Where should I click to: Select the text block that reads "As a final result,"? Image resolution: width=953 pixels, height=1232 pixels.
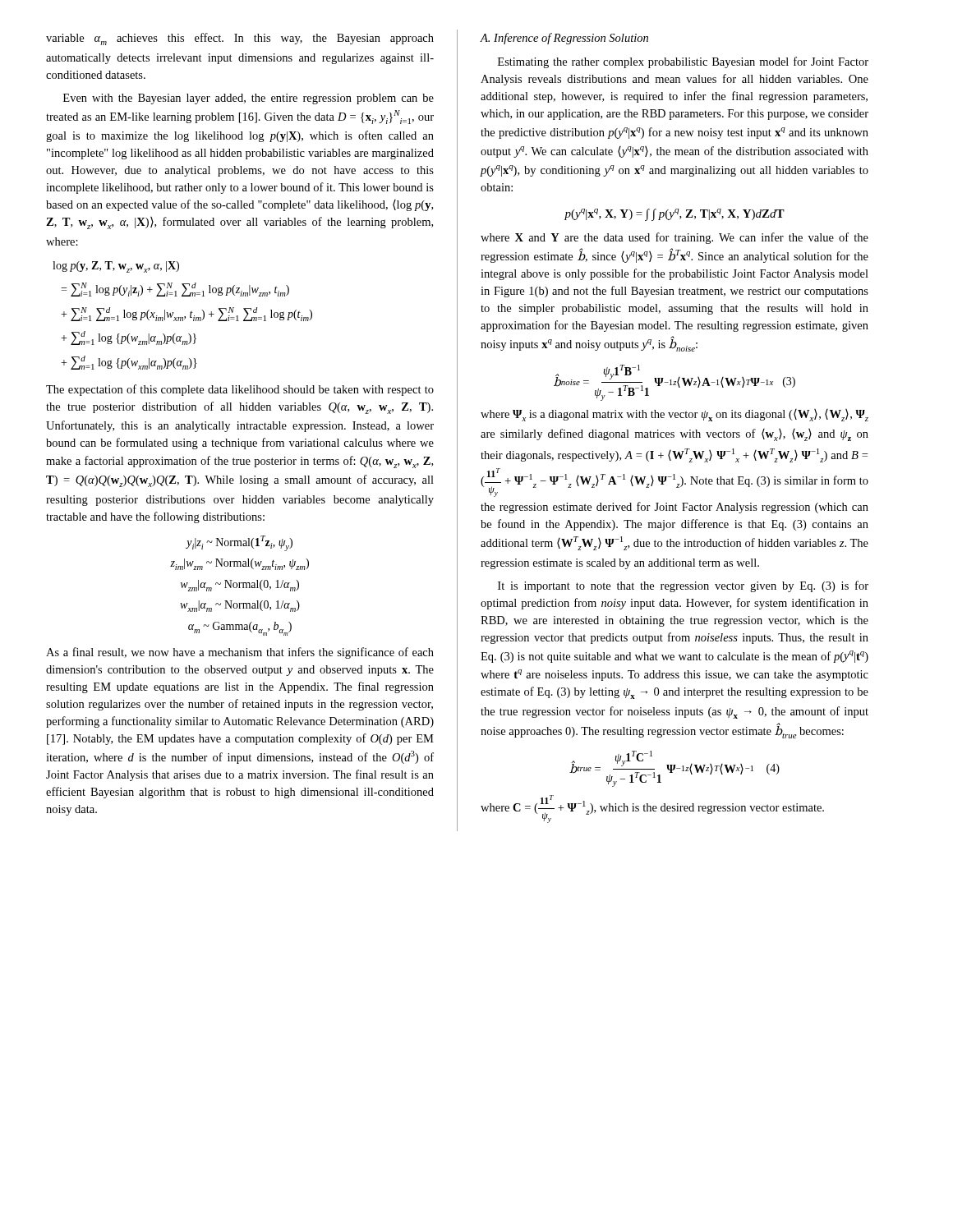click(240, 731)
